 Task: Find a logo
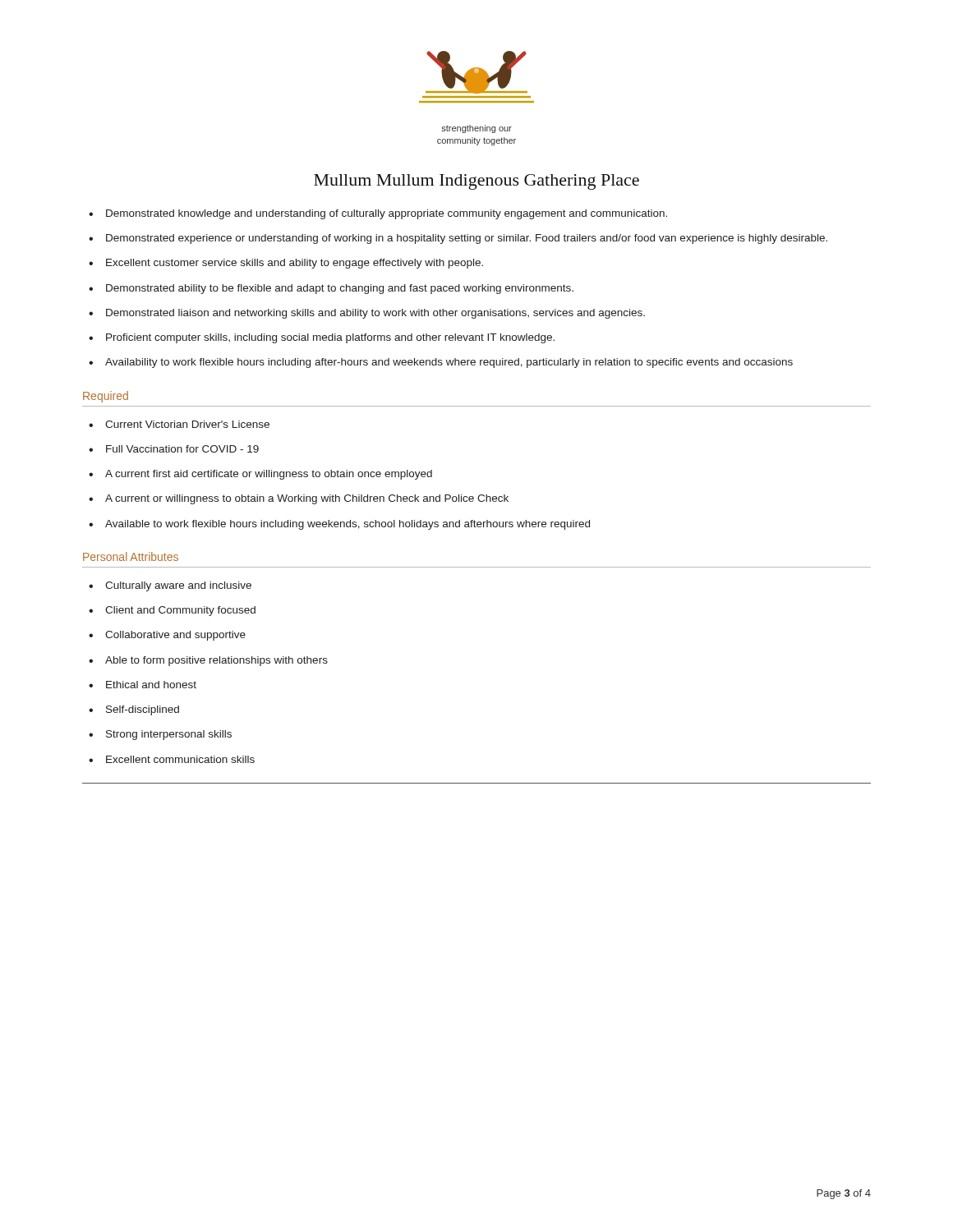(x=476, y=94)
